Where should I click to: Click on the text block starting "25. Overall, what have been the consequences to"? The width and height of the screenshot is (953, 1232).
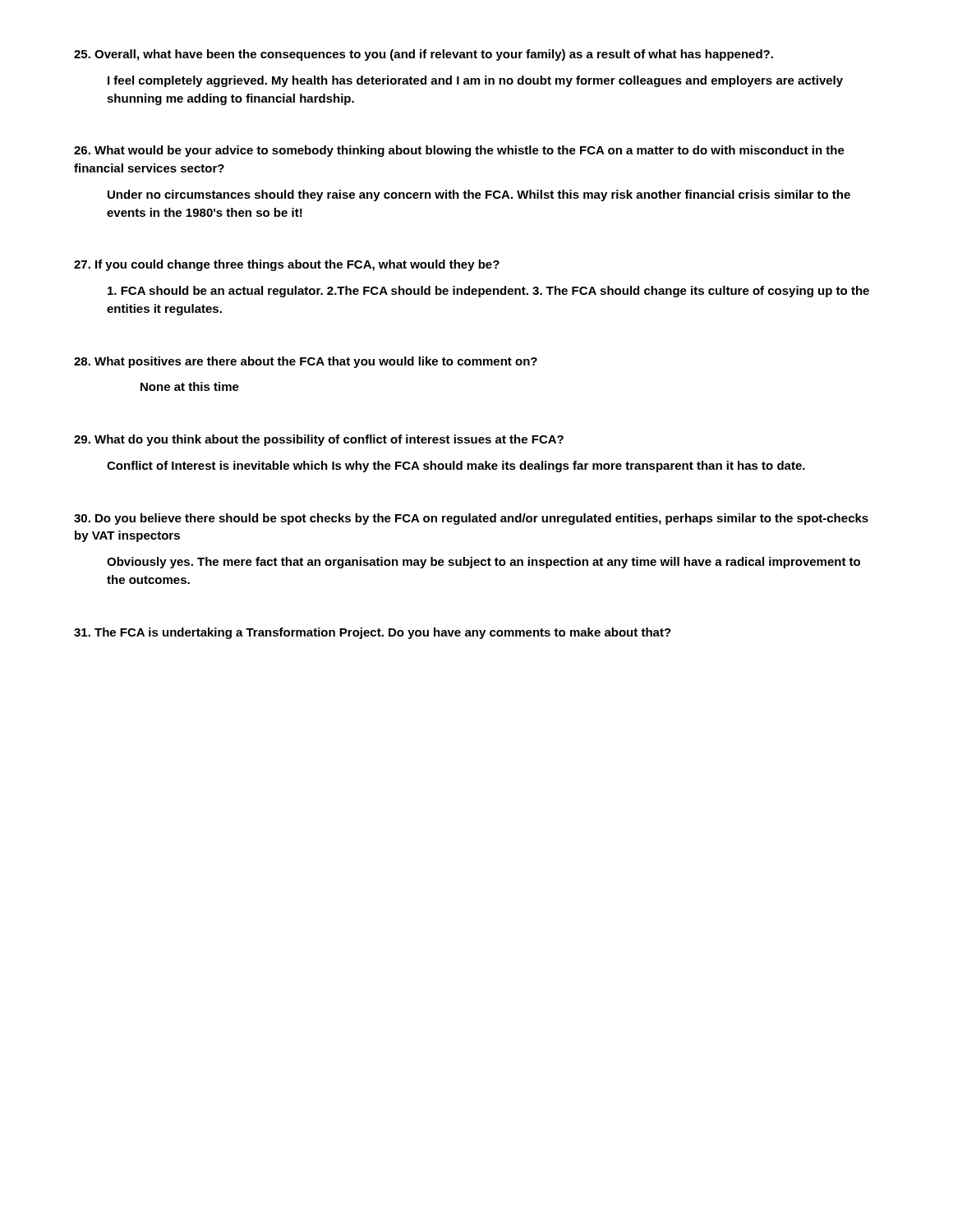coord(424,54)
